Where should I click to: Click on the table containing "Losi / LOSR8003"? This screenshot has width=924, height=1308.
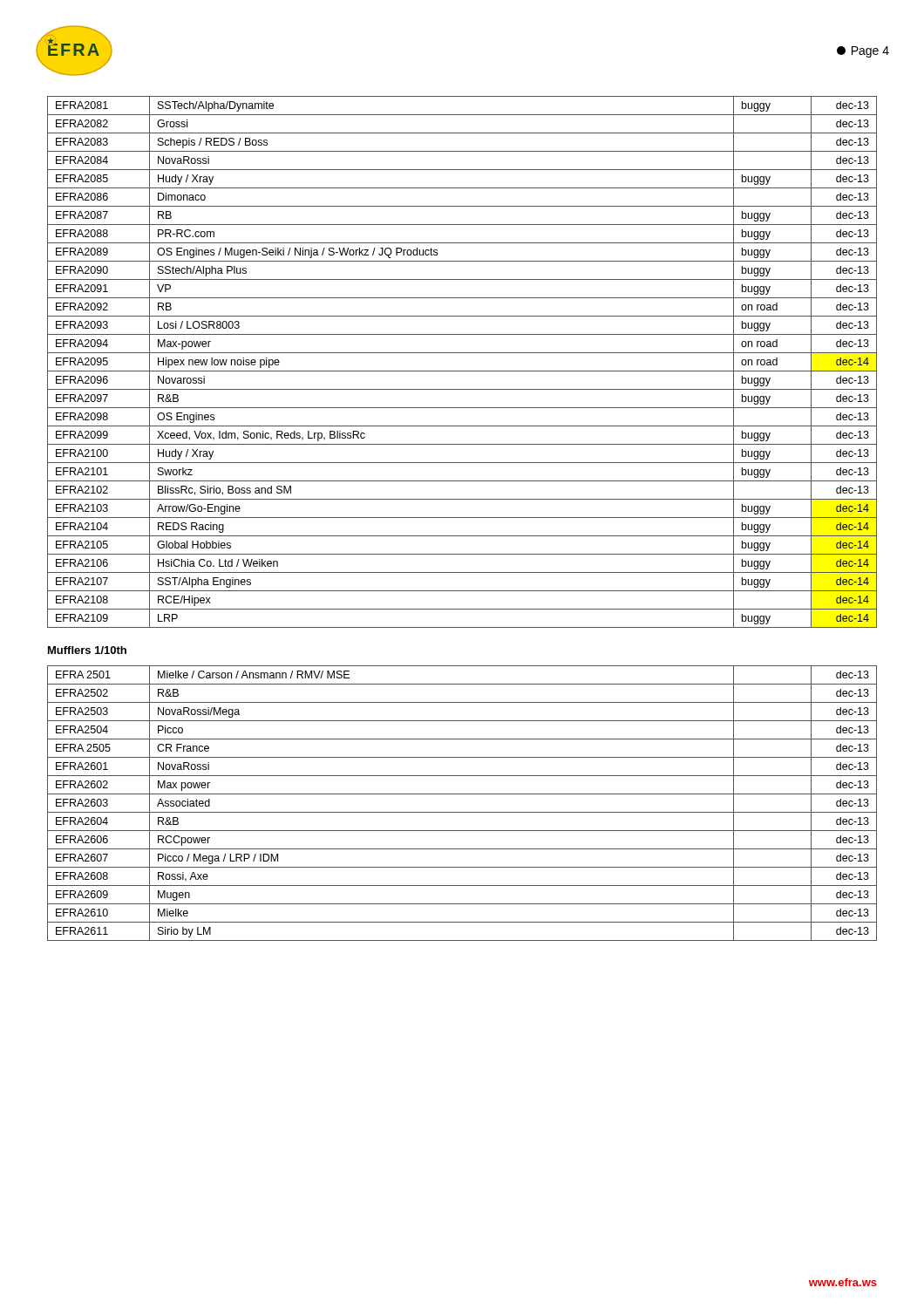tap(462, 362)
